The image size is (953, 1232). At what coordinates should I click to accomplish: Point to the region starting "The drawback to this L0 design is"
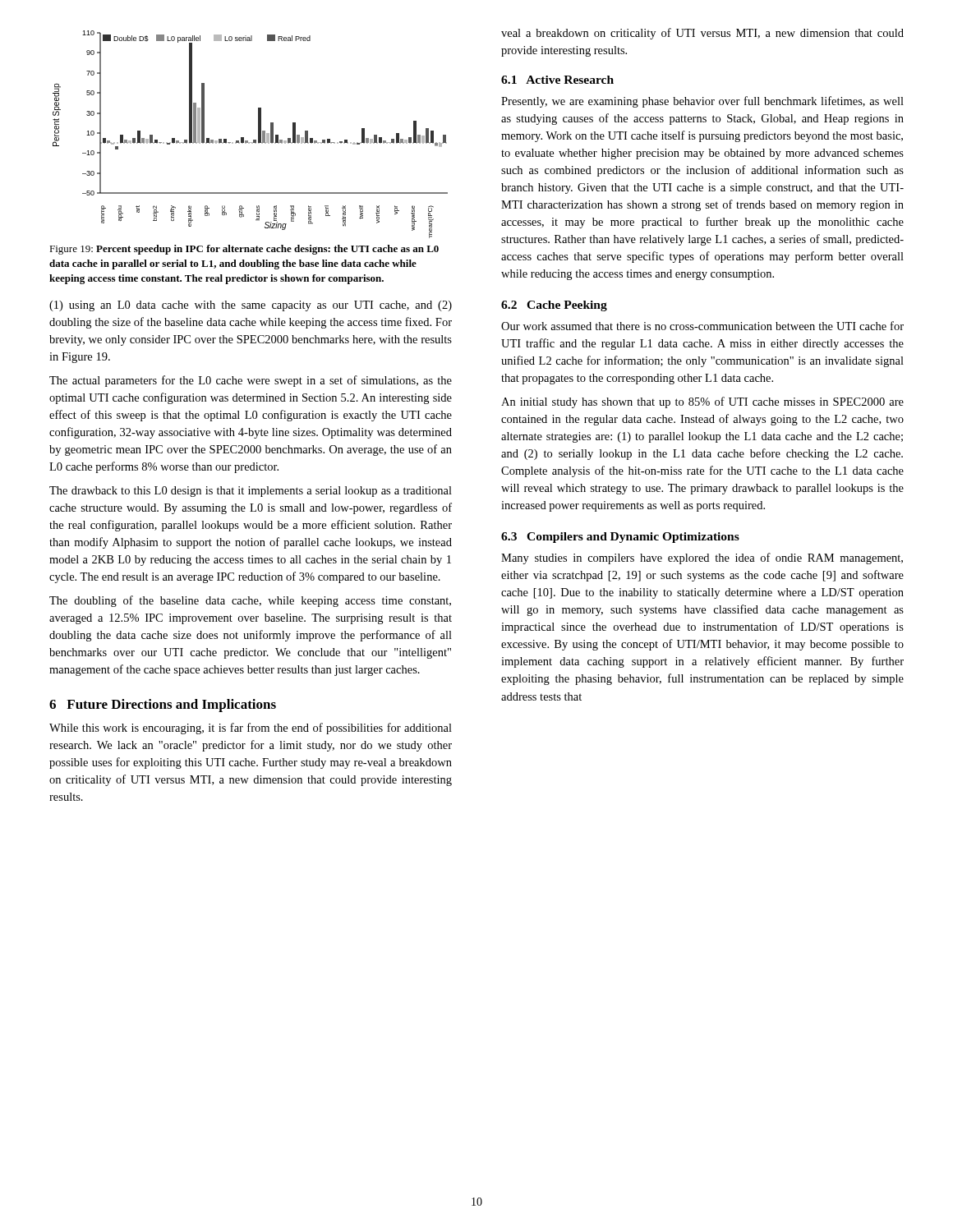[x=251, y=533]
